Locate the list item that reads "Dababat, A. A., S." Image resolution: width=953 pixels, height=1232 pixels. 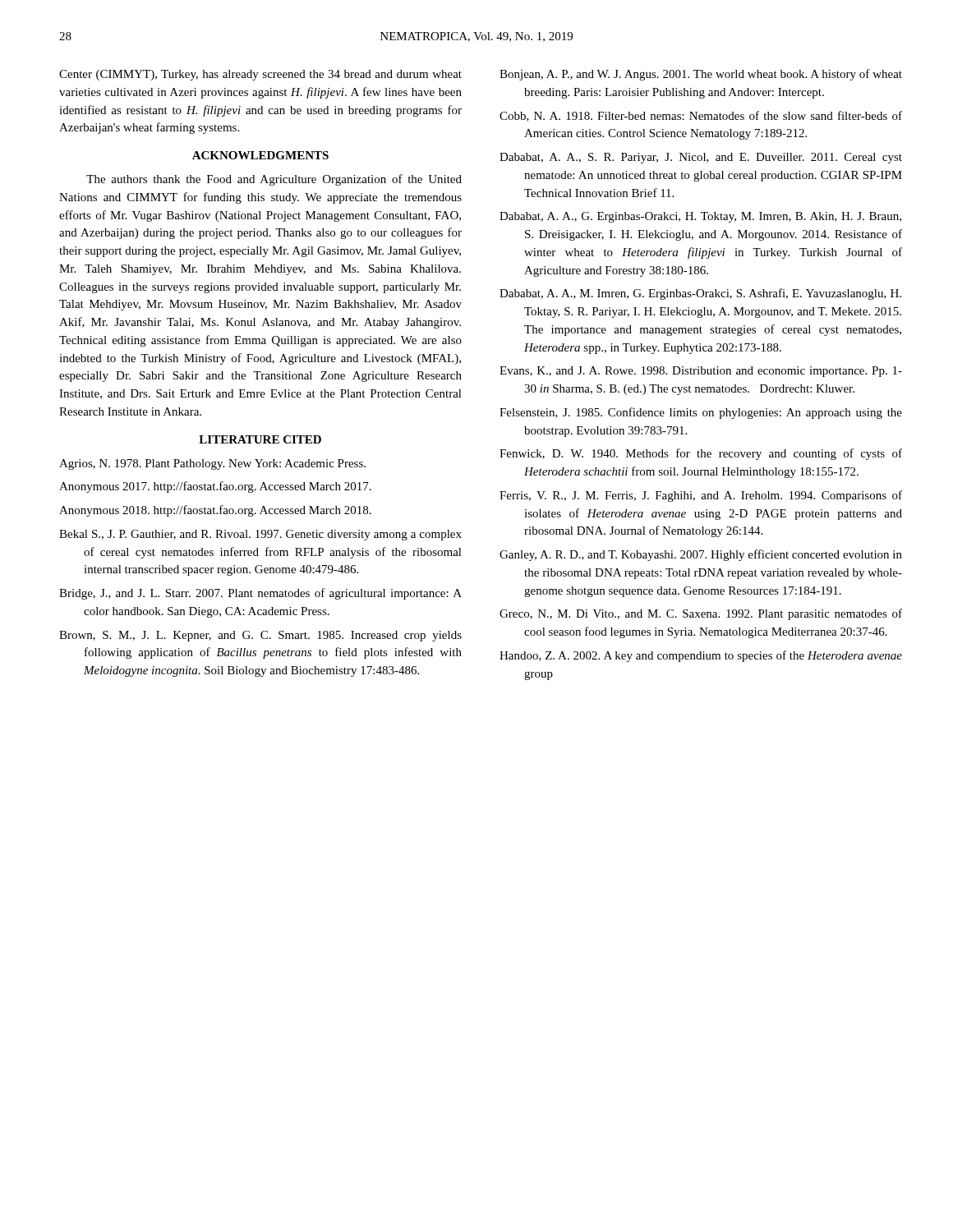(x=701, y=175)
